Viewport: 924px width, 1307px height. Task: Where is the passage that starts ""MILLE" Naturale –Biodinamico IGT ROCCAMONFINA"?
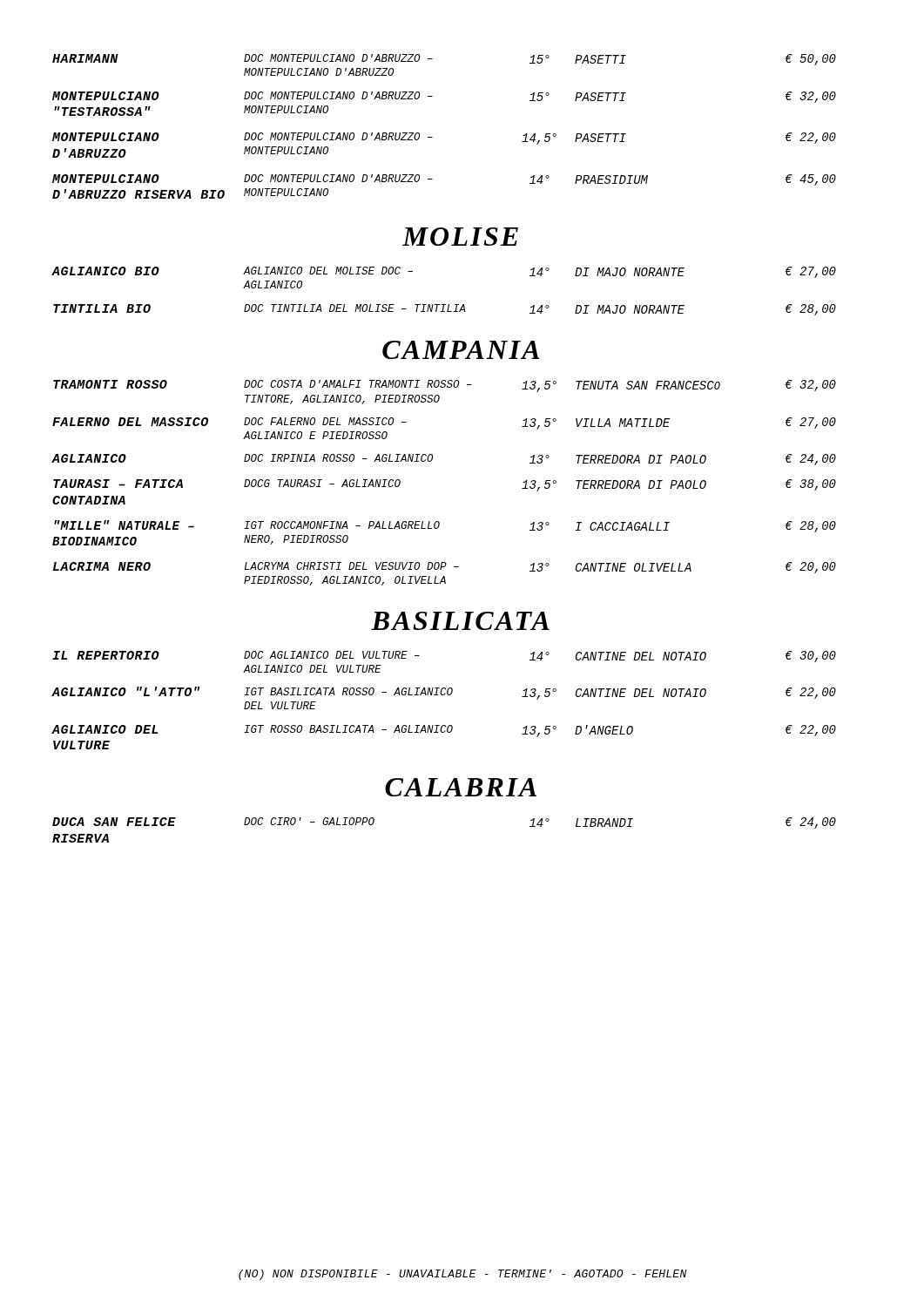point(444,535)
